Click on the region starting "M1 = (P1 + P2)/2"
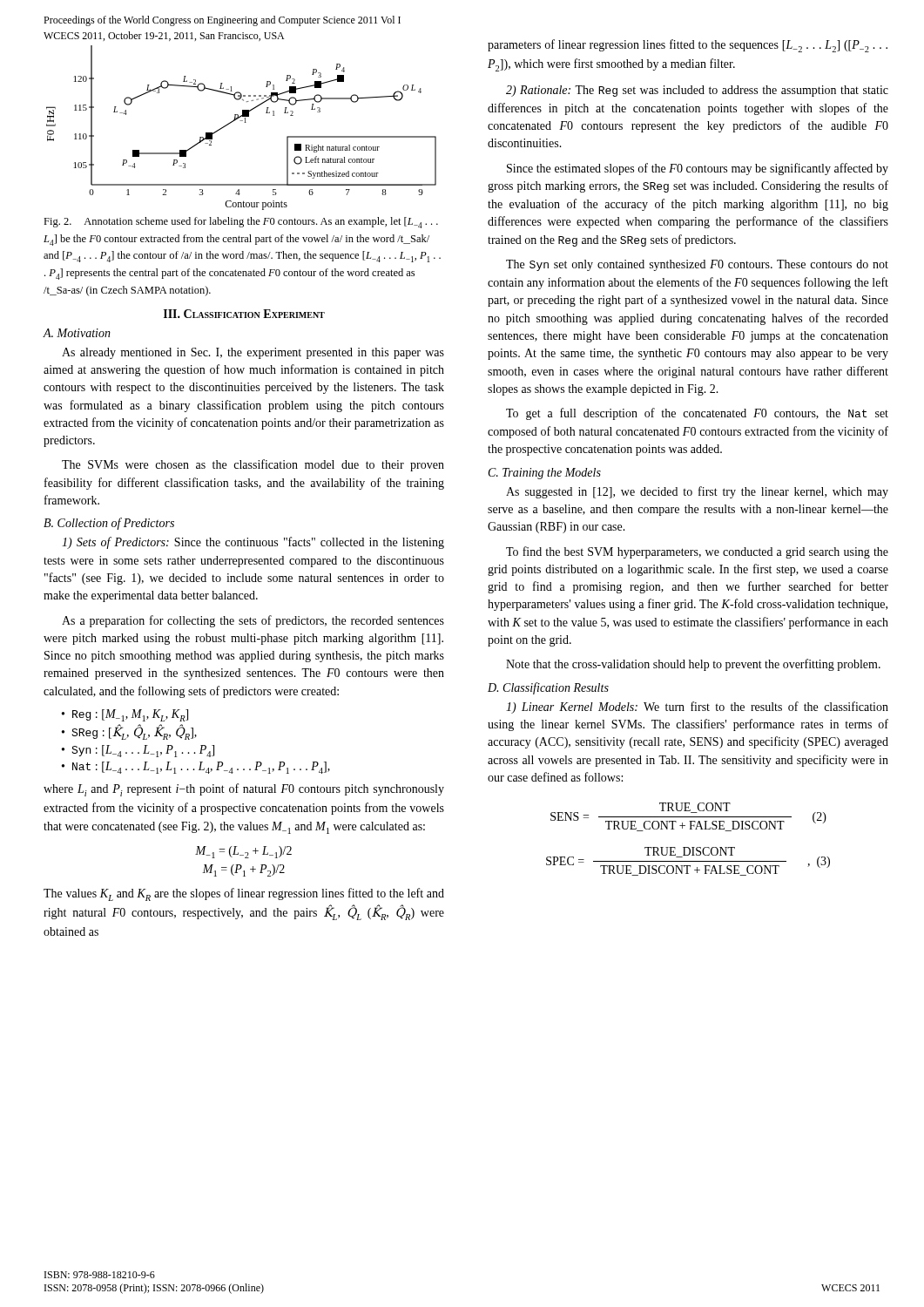This screenshot has width=924, height=1307. tap(244, 871)
